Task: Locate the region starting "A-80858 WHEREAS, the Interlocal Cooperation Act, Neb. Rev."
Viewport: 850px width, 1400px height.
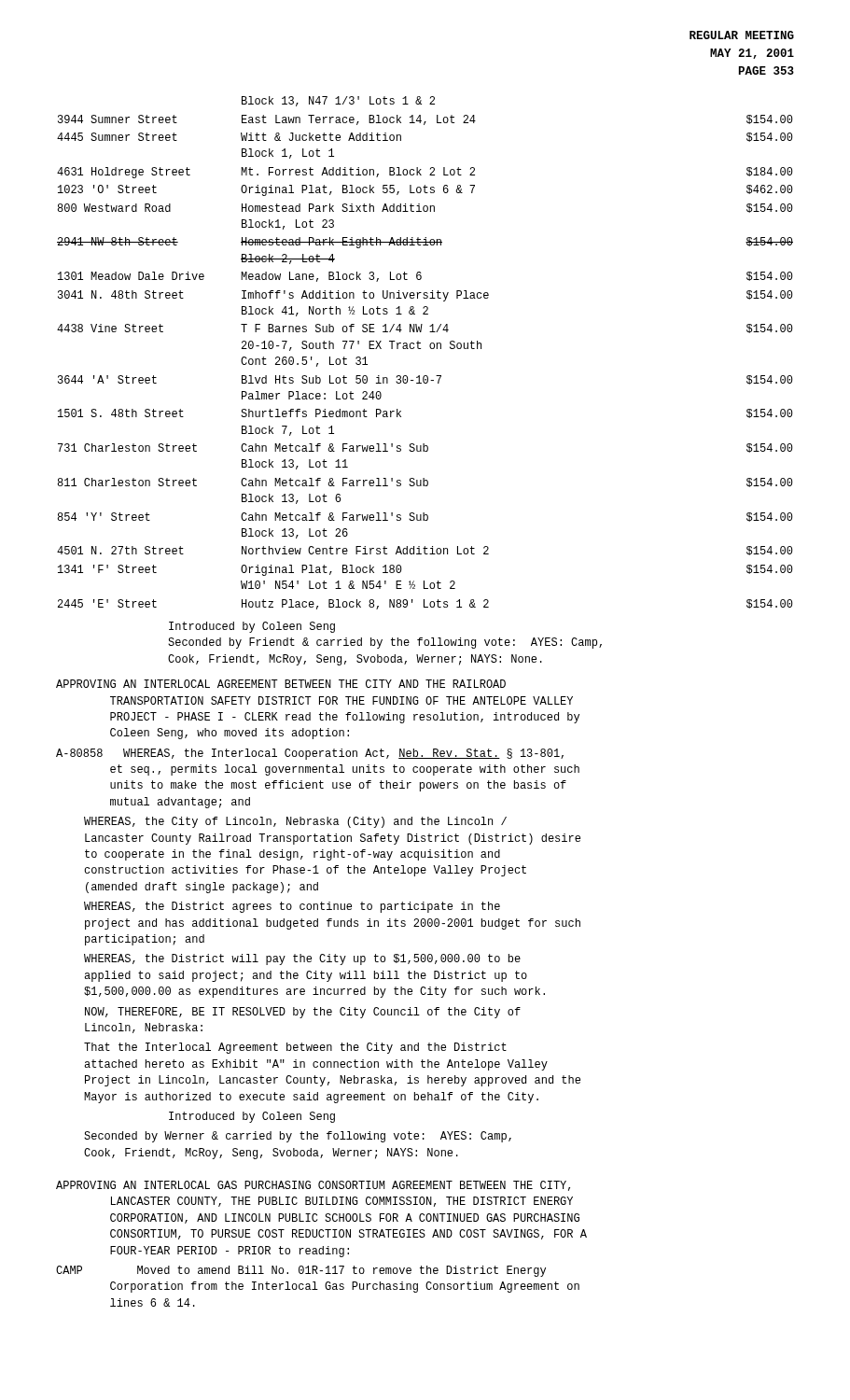Action: [425, 954]
